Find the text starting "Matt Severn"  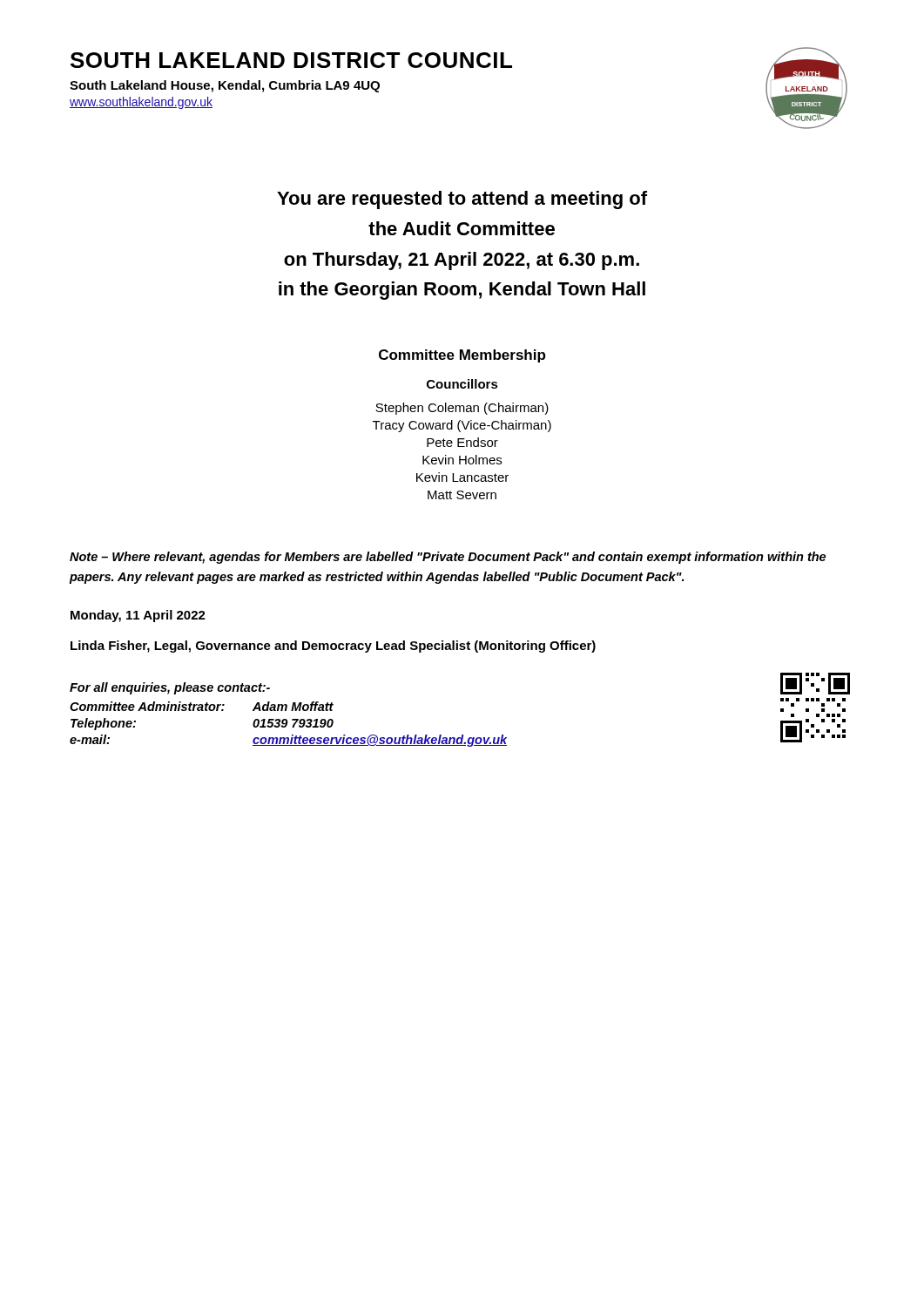(x=462, y=495)
